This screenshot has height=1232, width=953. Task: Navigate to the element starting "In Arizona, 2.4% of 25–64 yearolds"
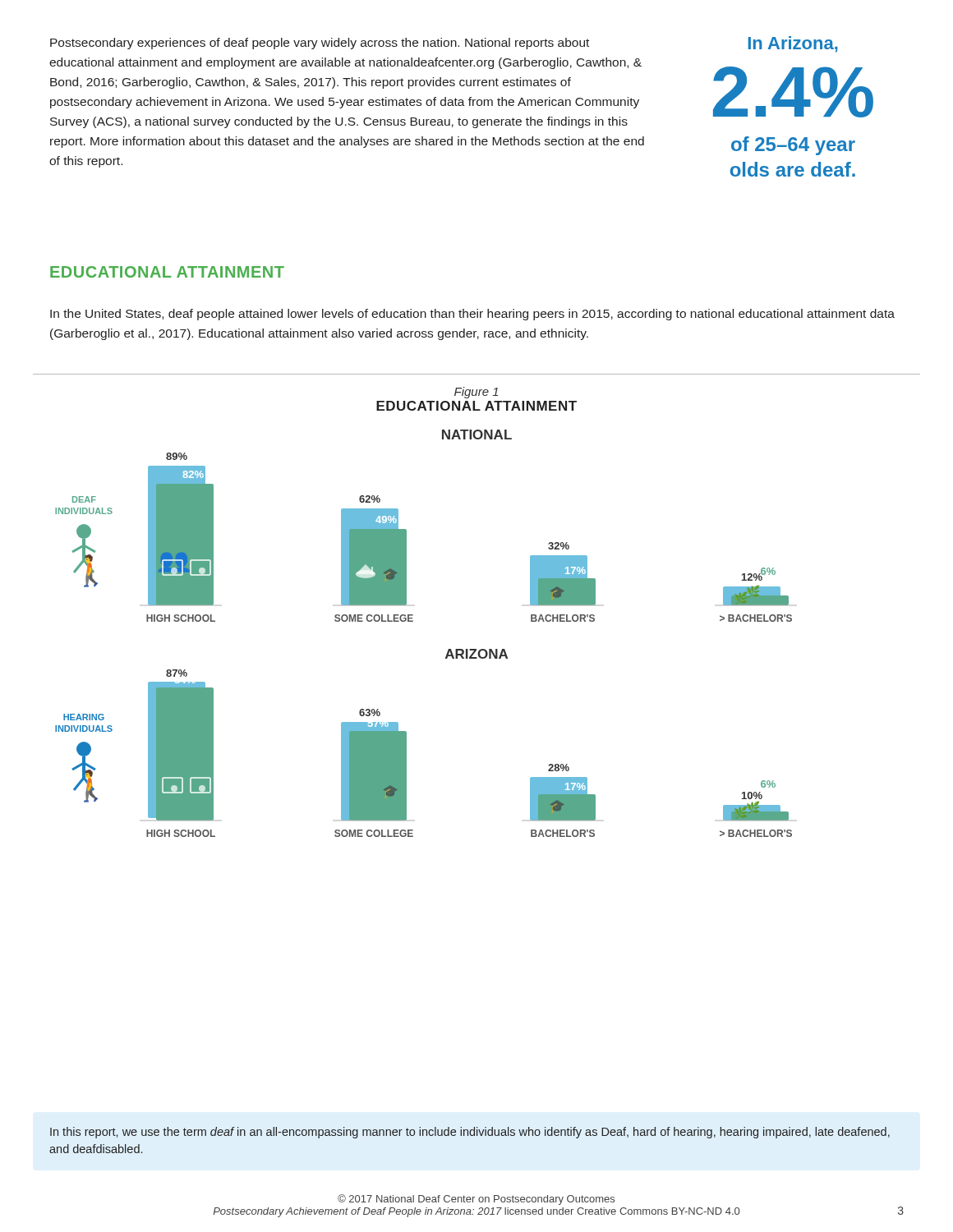pyautogui.click(x=793, y=108)
